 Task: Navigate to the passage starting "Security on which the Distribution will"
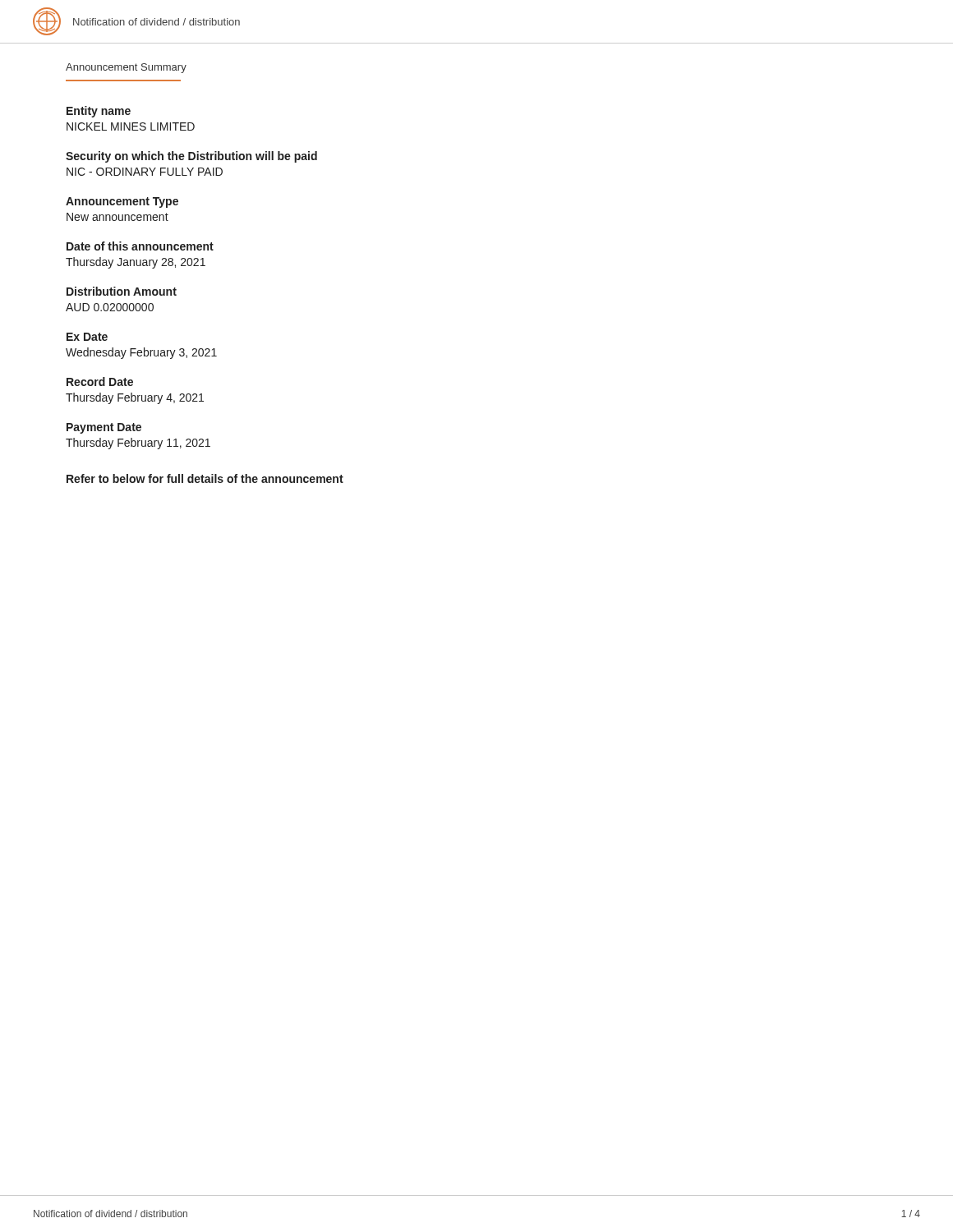(191, 157)
